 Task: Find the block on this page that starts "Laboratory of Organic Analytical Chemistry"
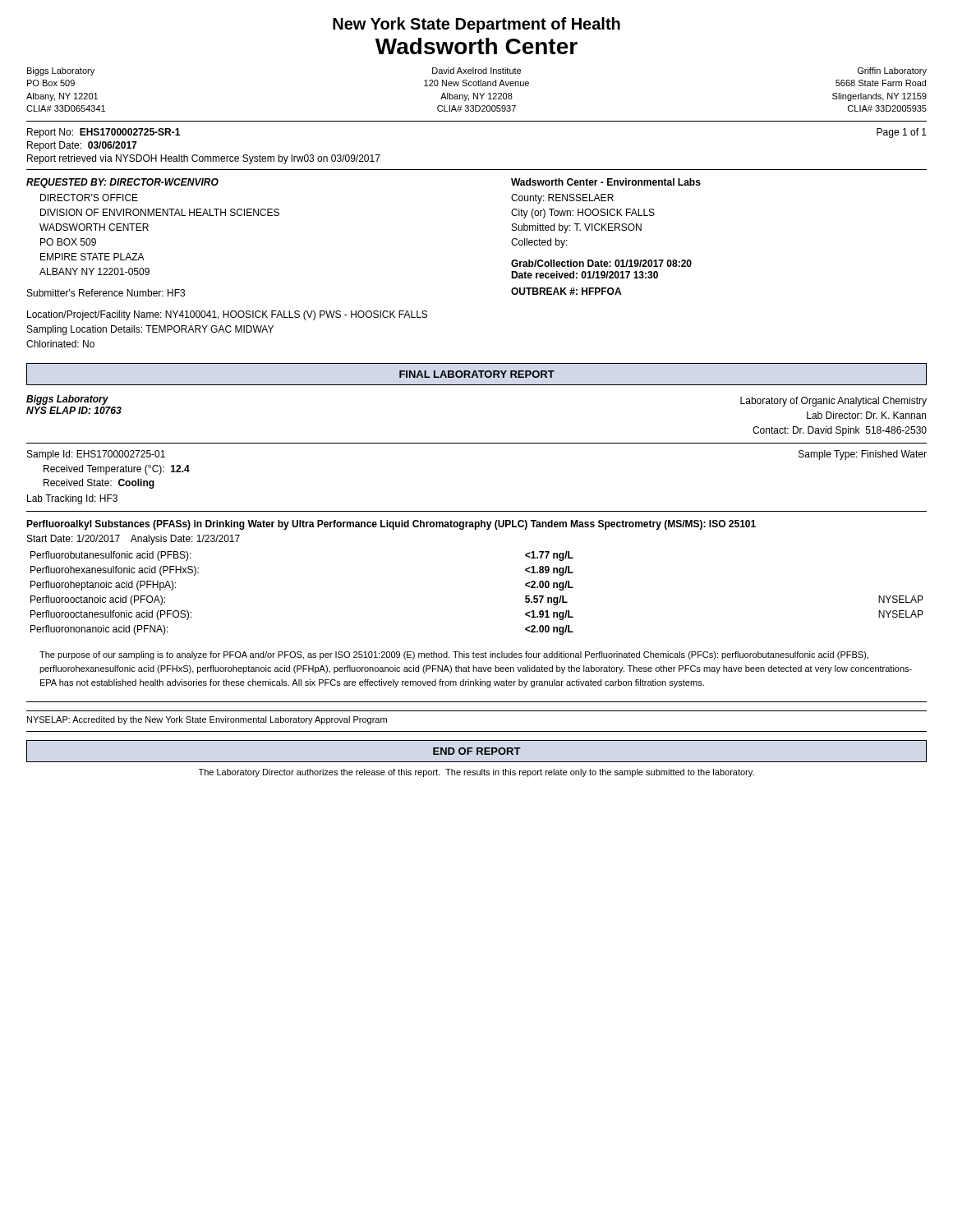point(833,415)
